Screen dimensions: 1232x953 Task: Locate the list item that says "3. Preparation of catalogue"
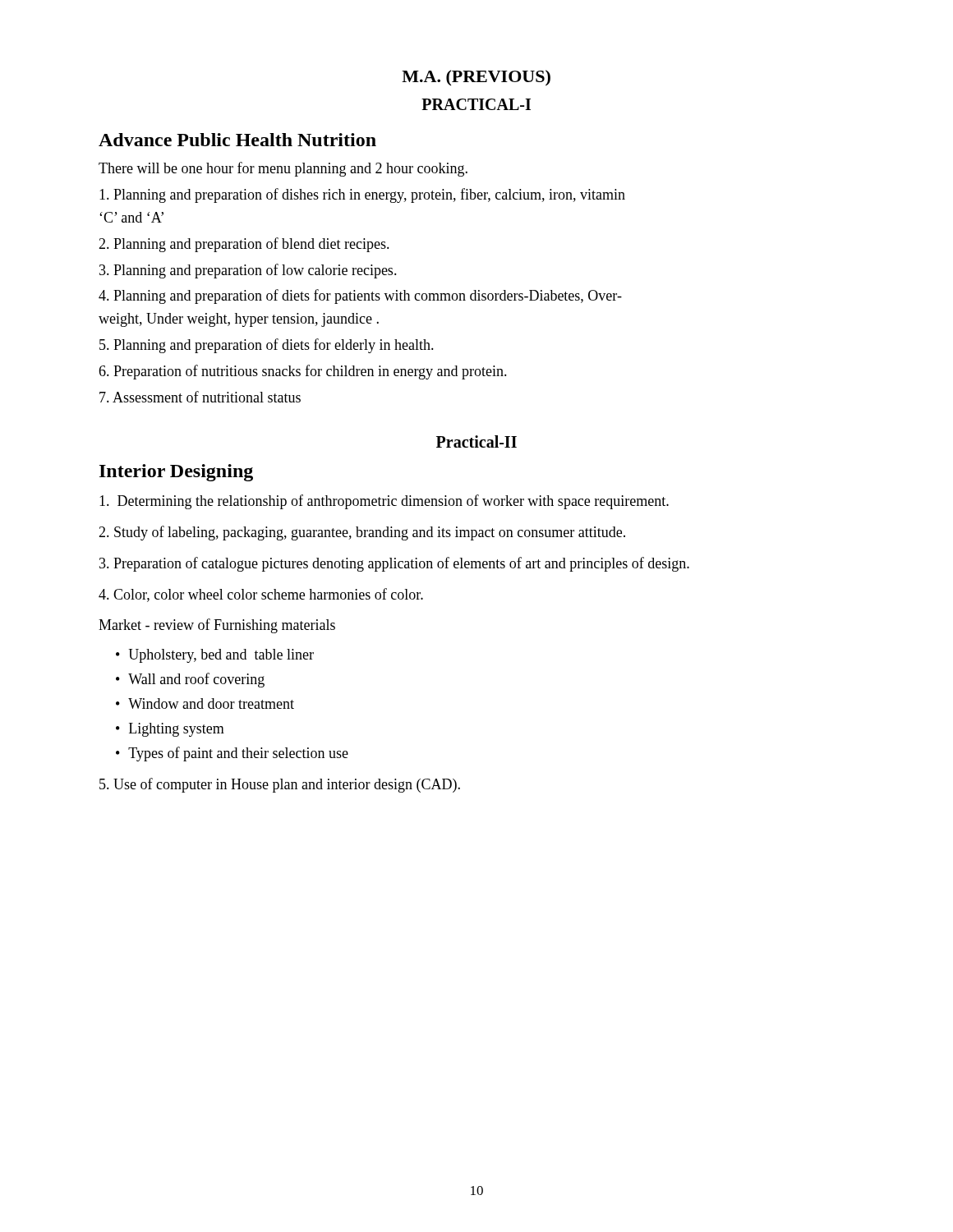[394, 563]
